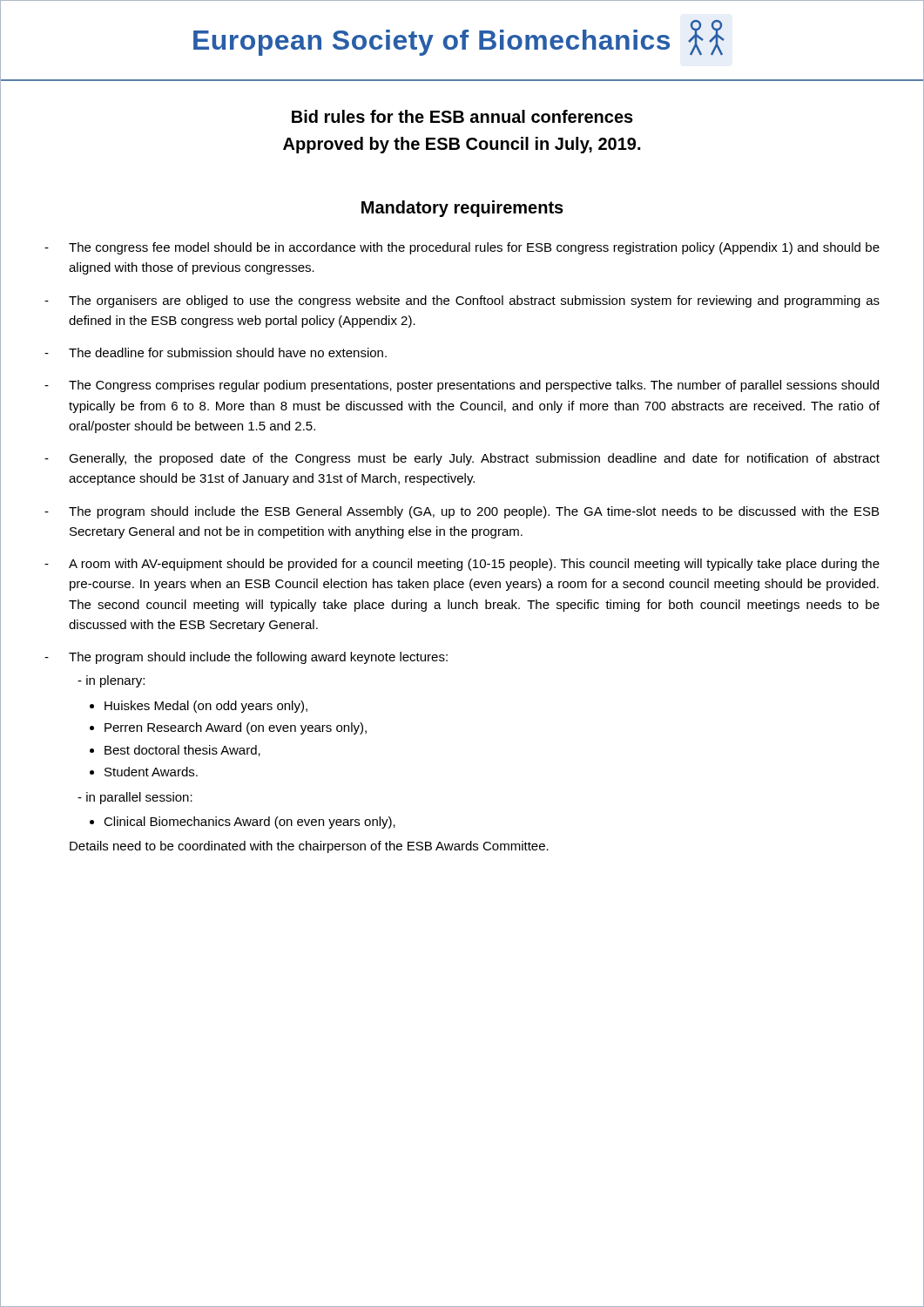Click on the block starting "Mandatory requirements"
This screenshot has height=1307, width=924.
coord(462,207)
